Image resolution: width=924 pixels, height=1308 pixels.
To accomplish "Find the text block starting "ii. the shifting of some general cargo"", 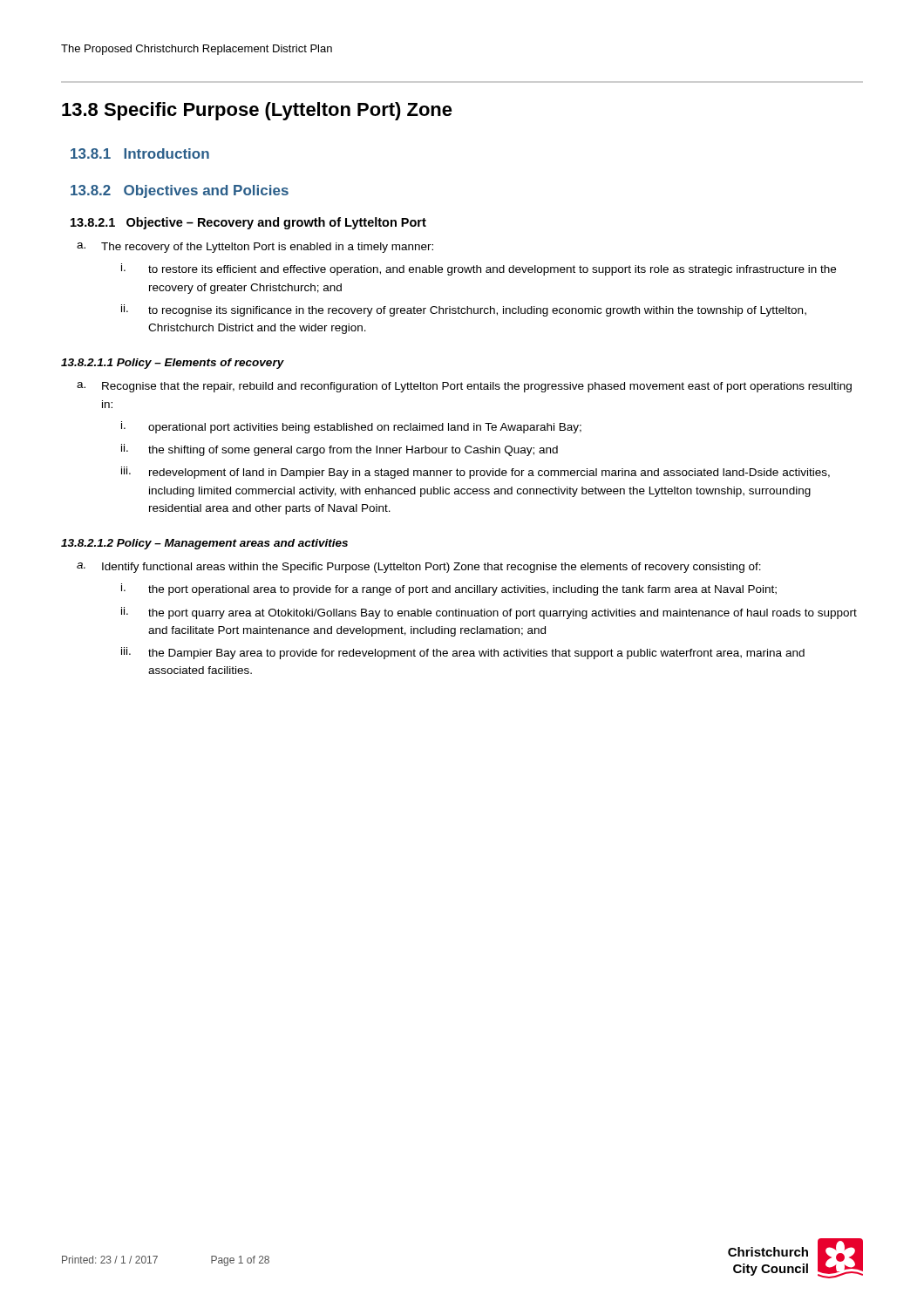I will pos(492,450).
